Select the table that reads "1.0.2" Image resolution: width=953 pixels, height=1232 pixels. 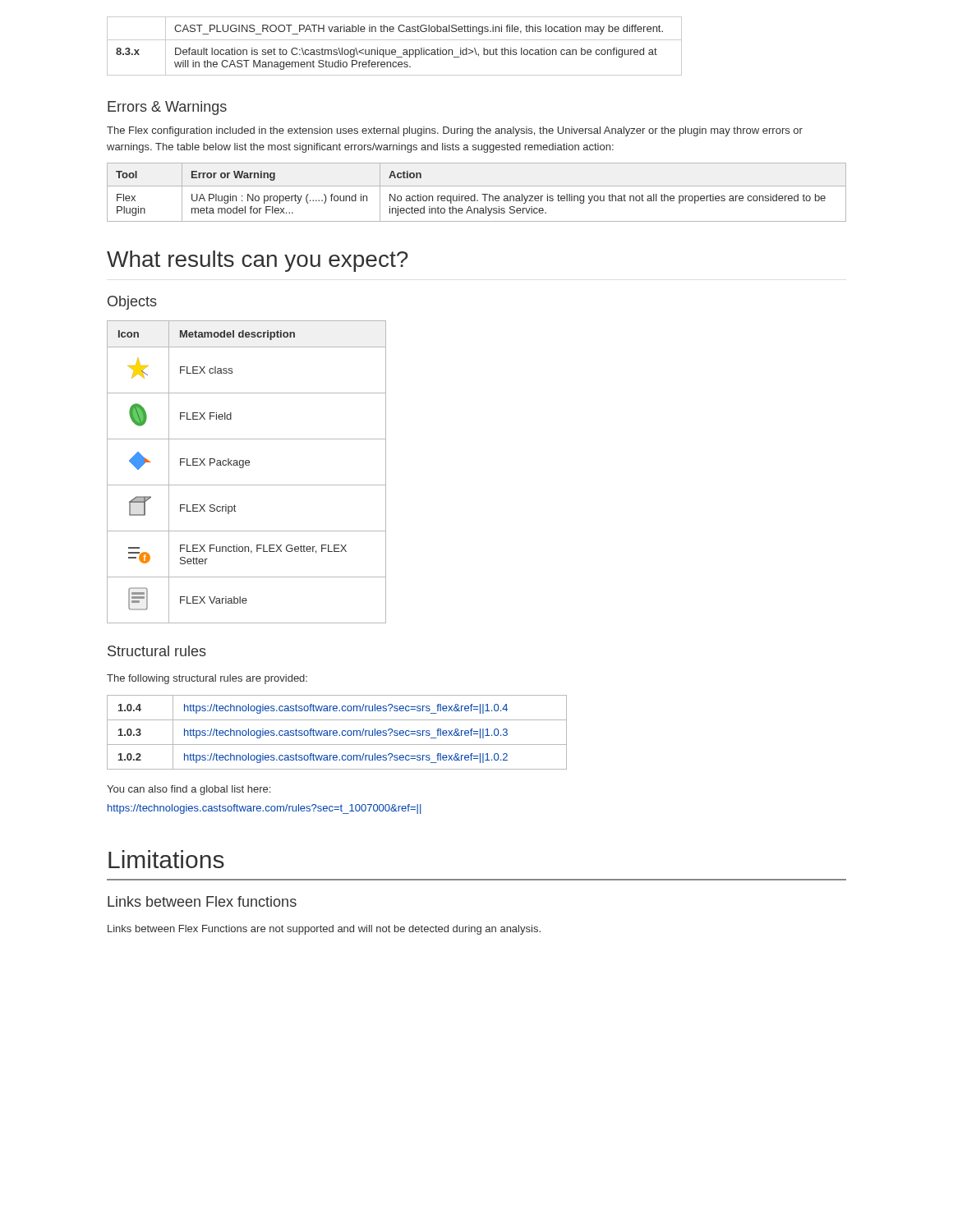click(x=476, y=732)
